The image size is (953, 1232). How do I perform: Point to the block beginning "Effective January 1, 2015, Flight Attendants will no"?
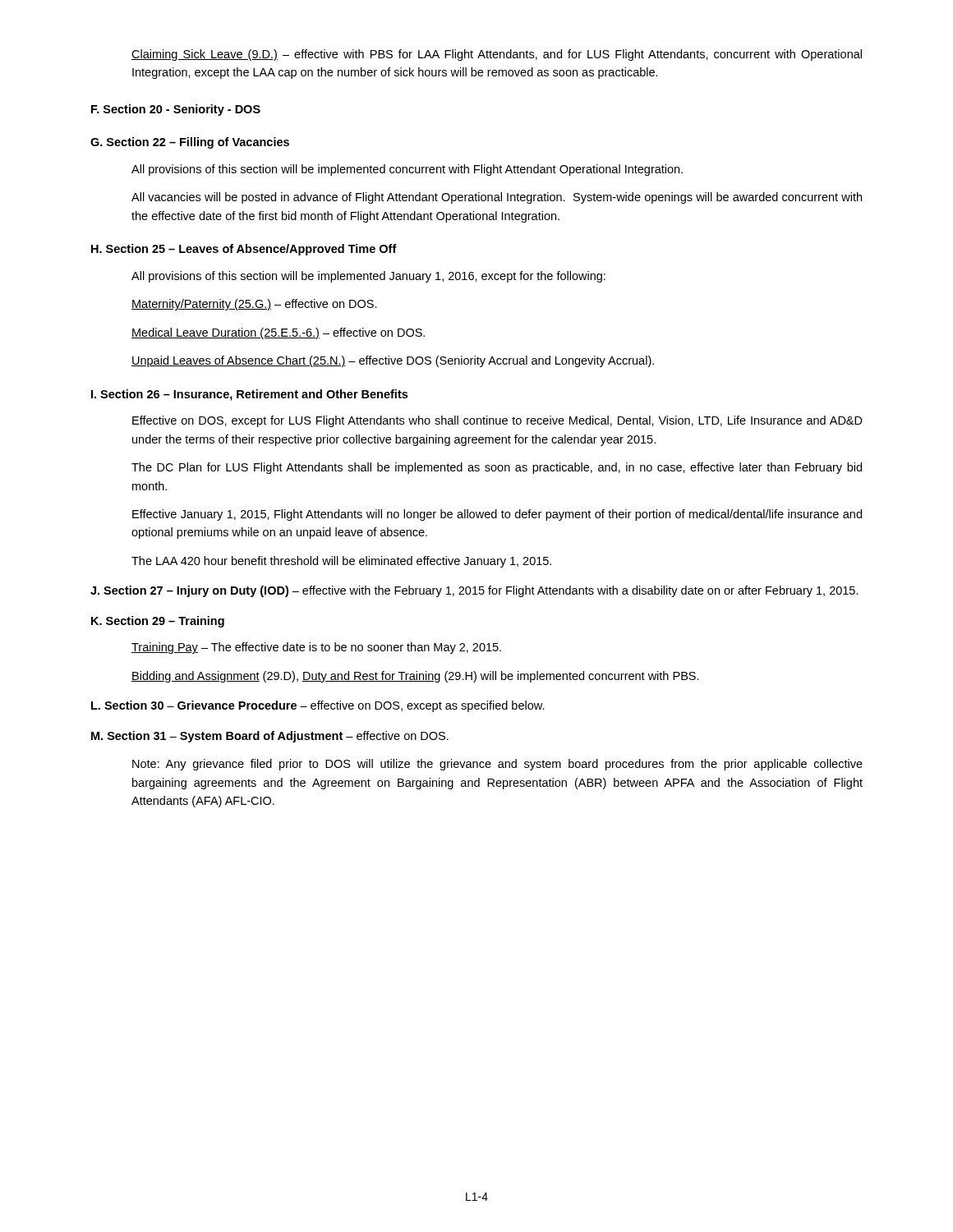click(497, 523)
